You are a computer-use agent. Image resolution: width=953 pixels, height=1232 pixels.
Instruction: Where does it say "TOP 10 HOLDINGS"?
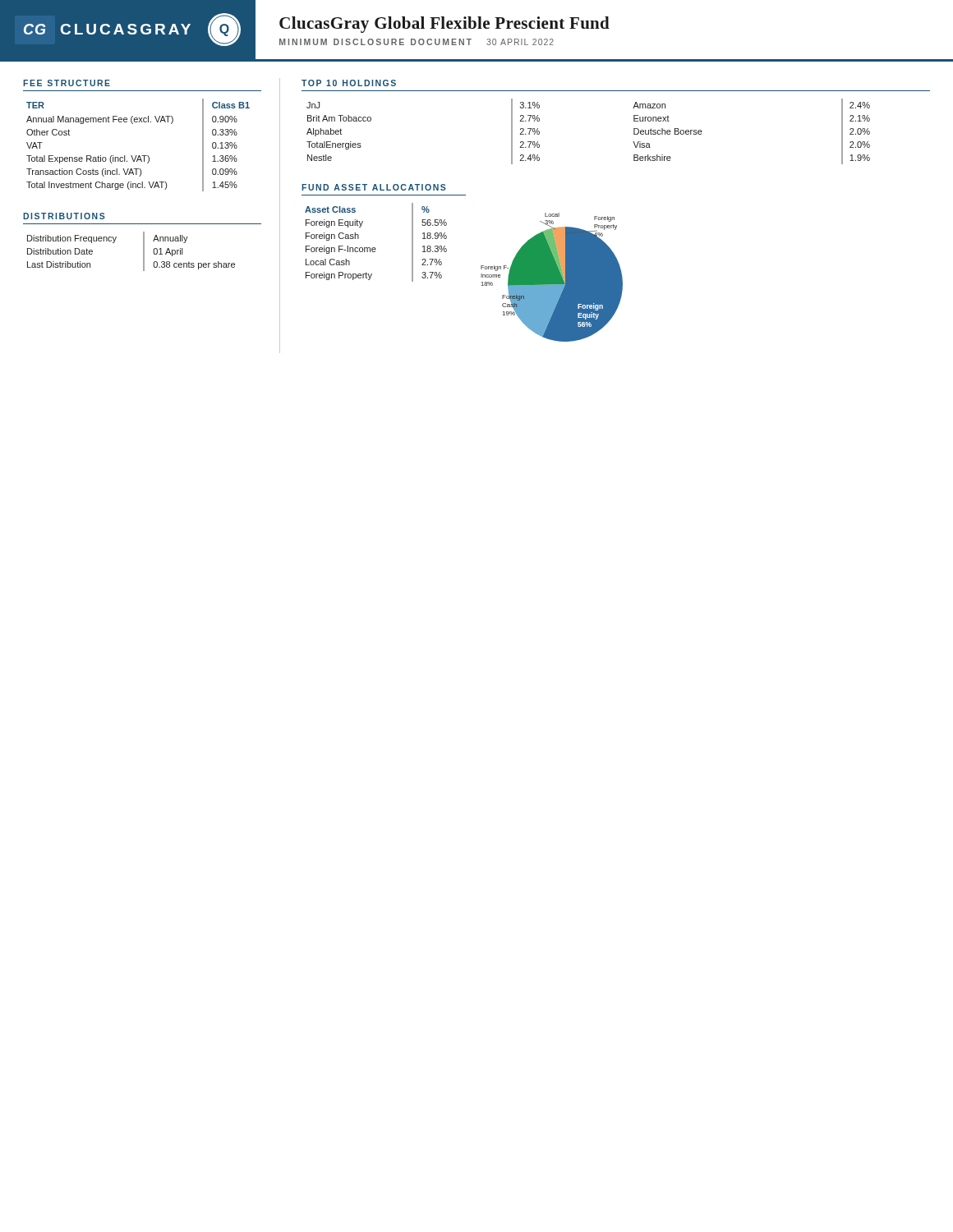(349, 83)
